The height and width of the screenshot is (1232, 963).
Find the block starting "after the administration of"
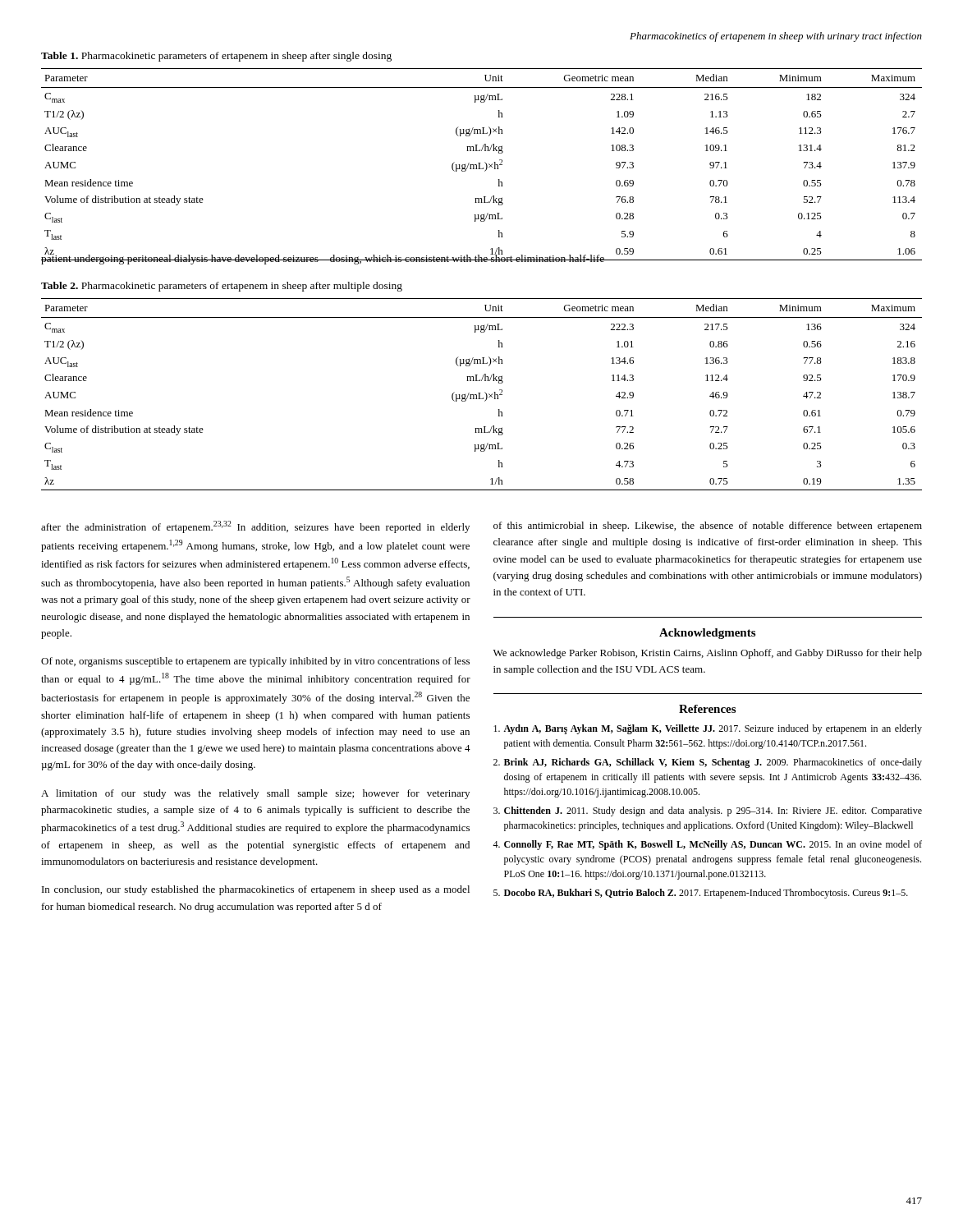[x=256, y=579]
